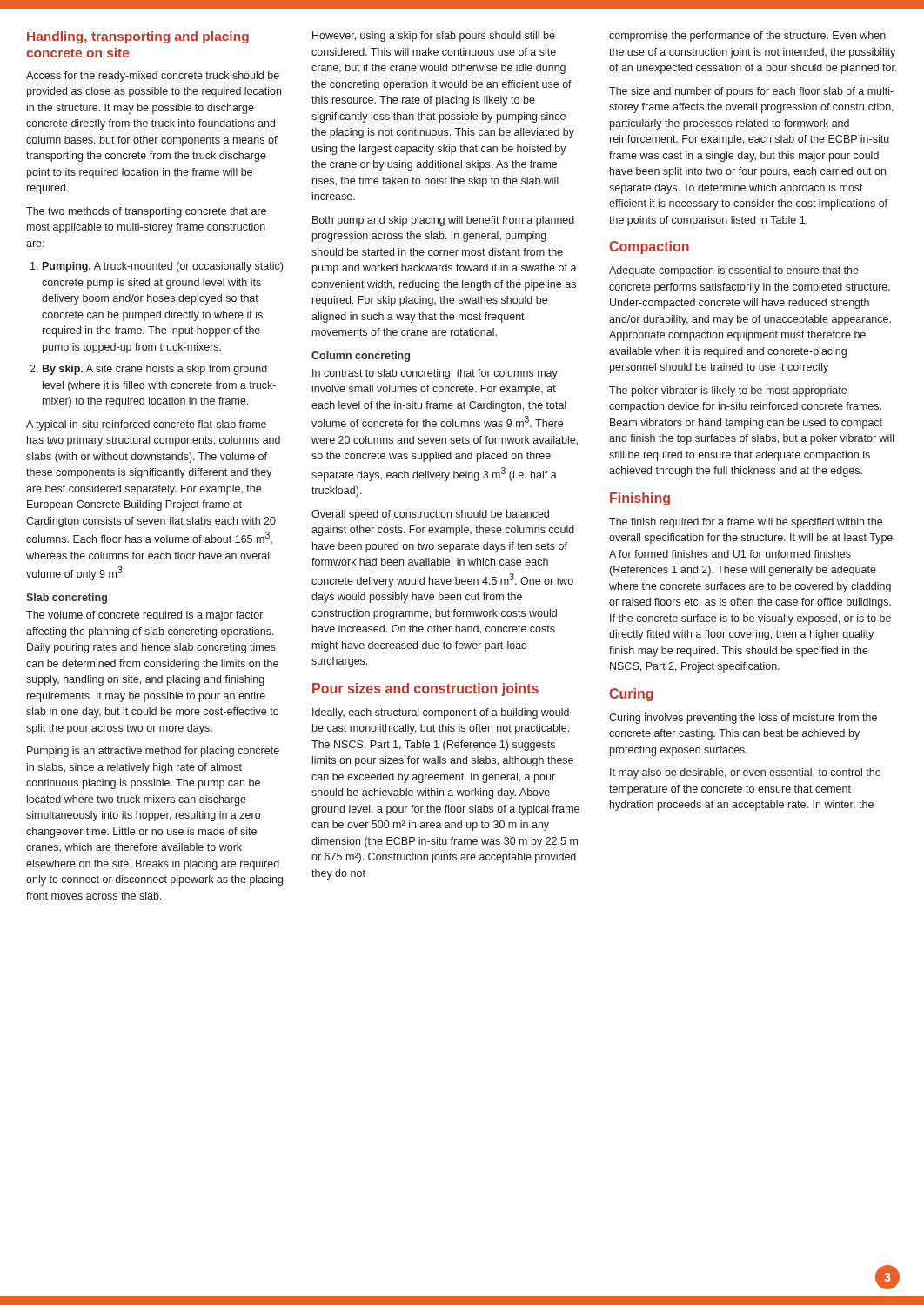Point to the block starting "Curing involves preventing the loss of moisture from"
Viewport: 924px width, 1305px height.
[x=753, y=734]
